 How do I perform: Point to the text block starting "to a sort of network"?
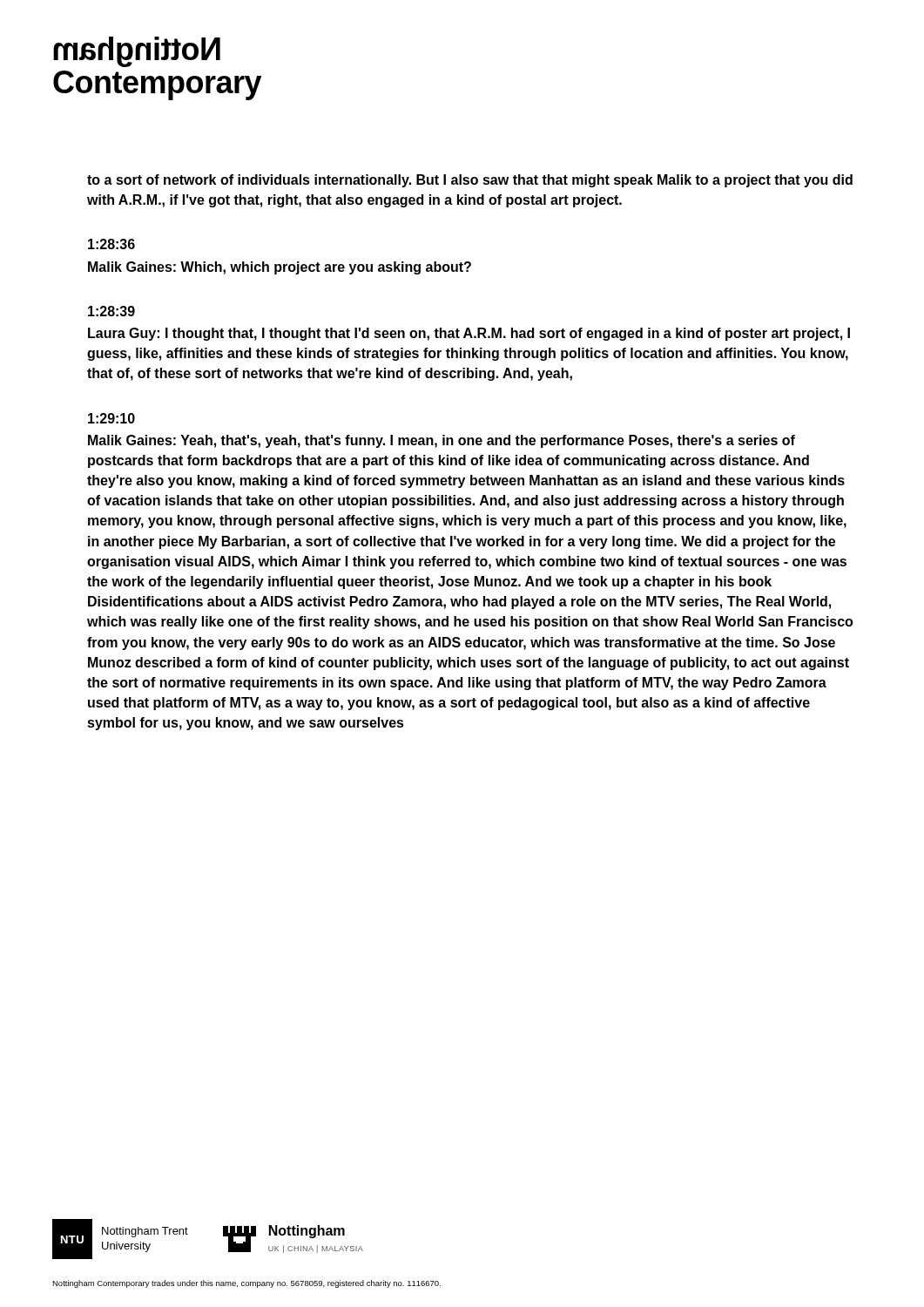[470, 190]
